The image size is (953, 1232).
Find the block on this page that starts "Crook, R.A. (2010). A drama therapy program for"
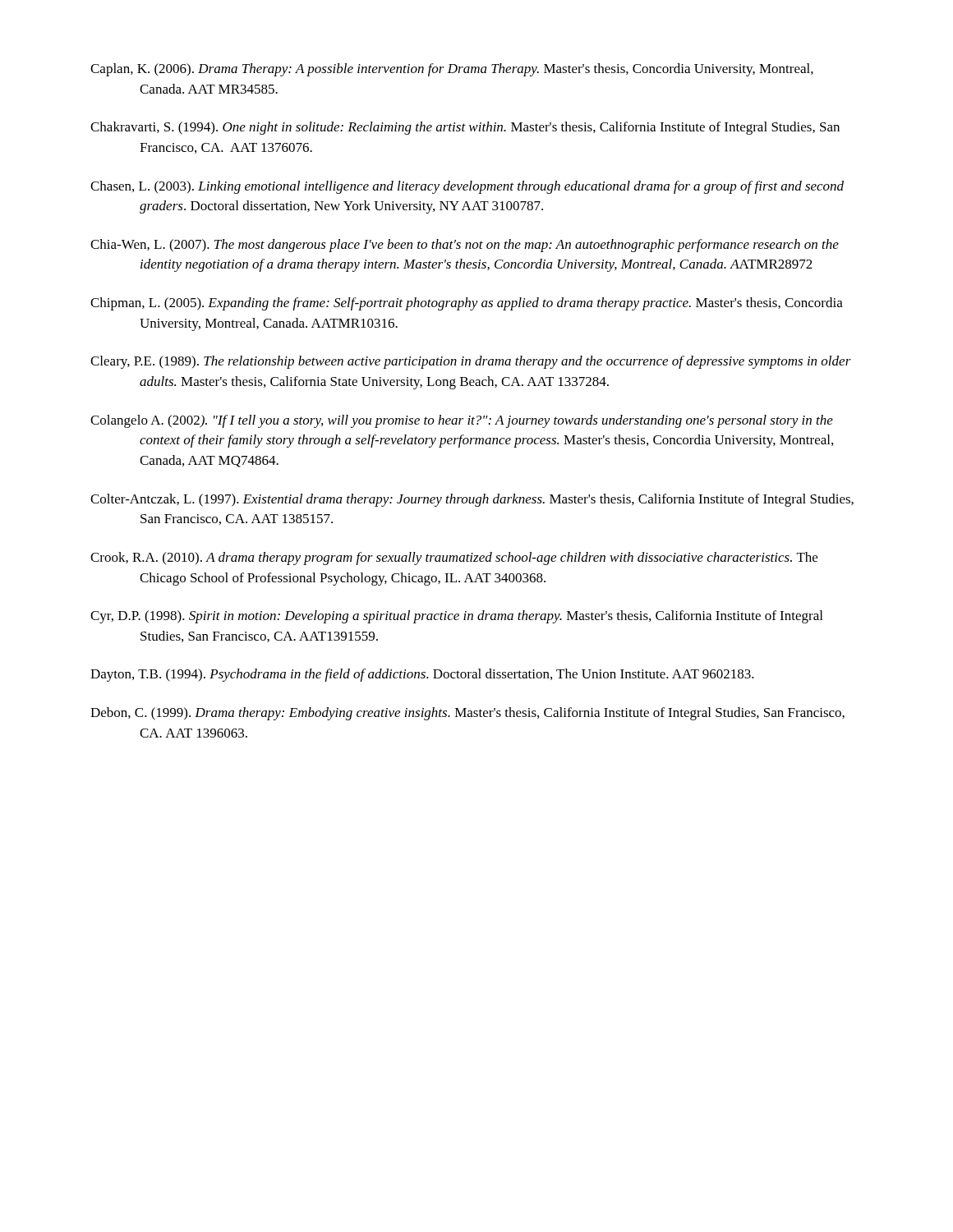pyautogui.click(x=476, y=568)
